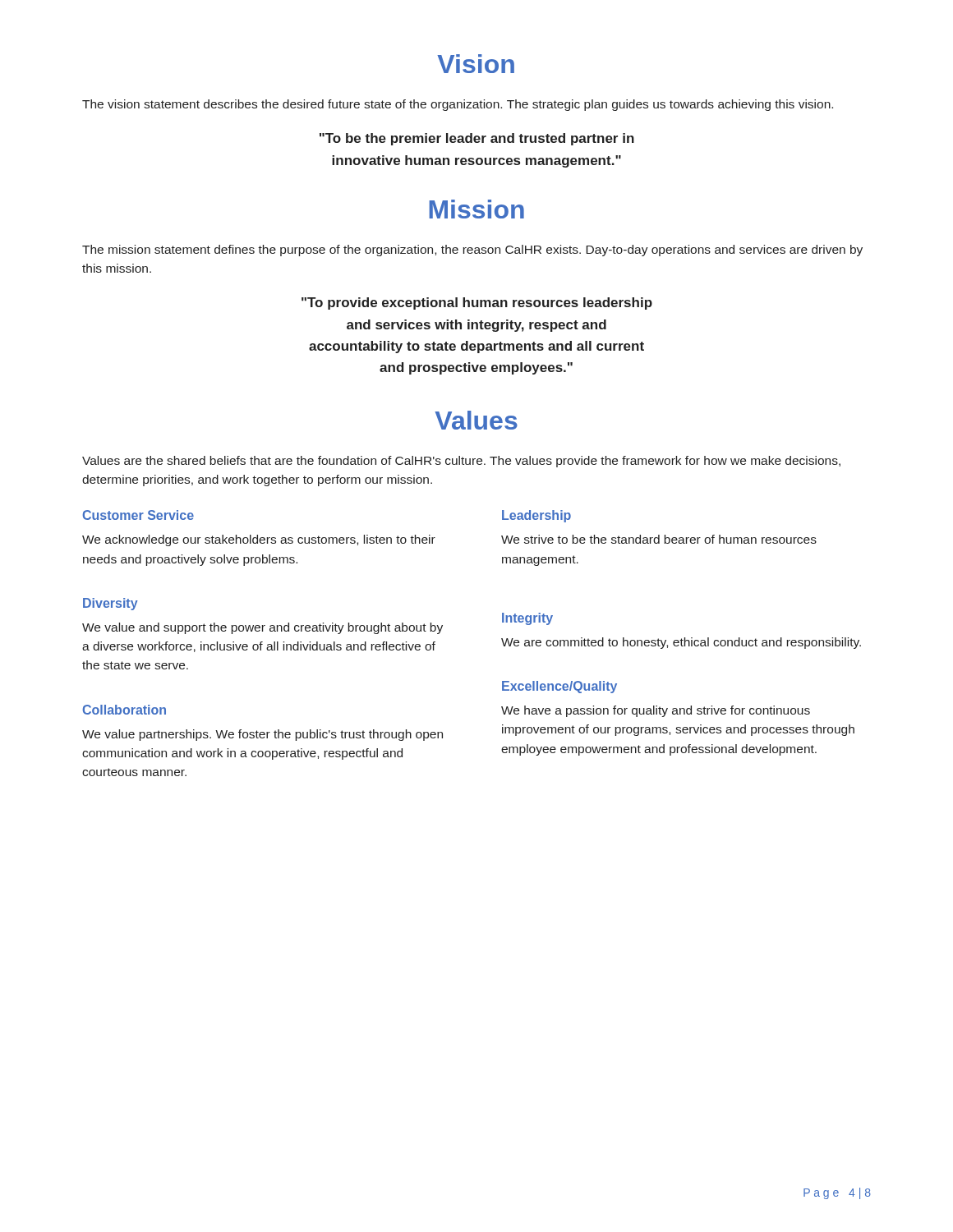This screenshot has height=1232, width=953.
Task: Navigate to the block starting "We are committed to honesty, ethical"
Action: point(682,642)
